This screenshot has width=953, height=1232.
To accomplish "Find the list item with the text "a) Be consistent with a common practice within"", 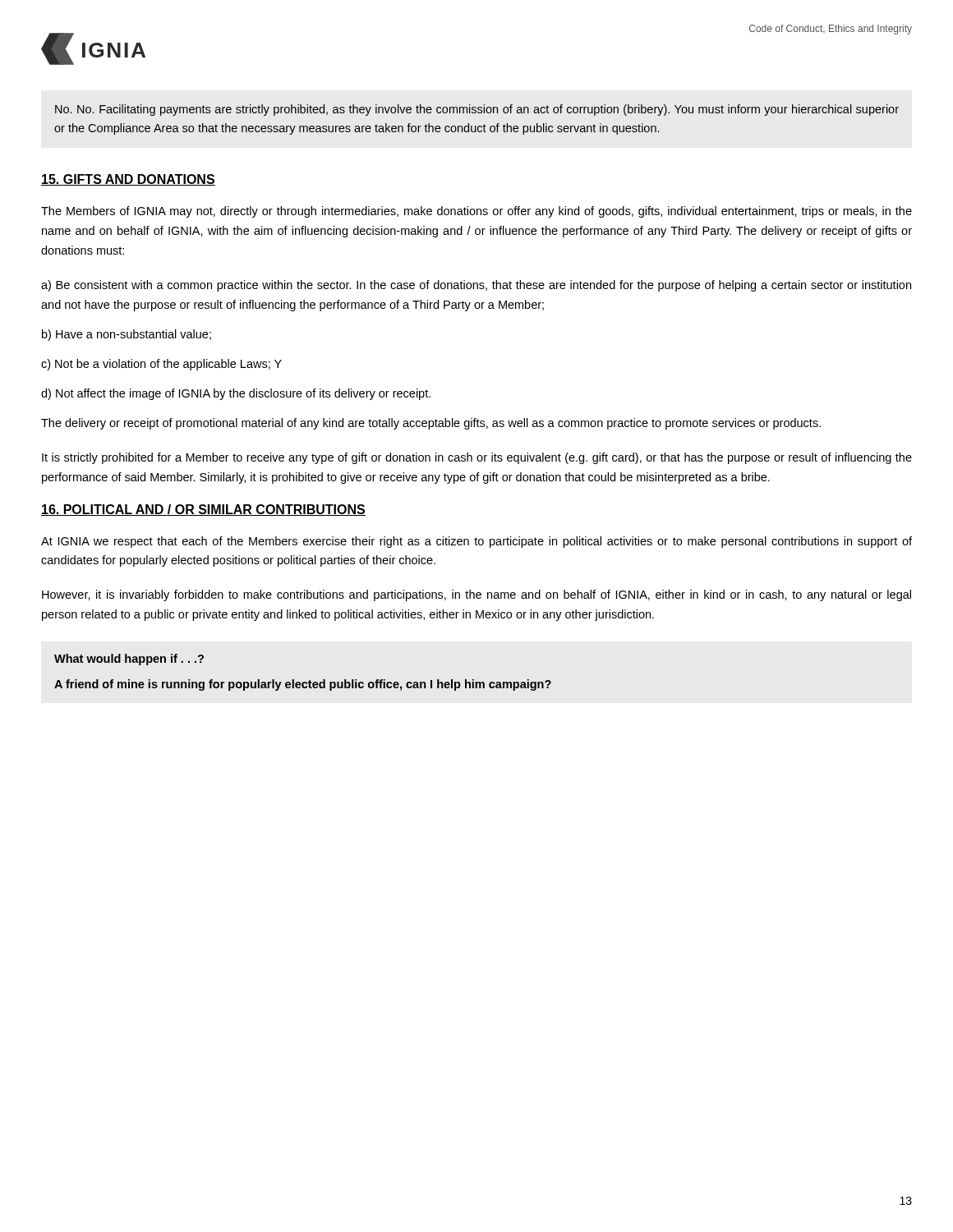I will [476, 295].
